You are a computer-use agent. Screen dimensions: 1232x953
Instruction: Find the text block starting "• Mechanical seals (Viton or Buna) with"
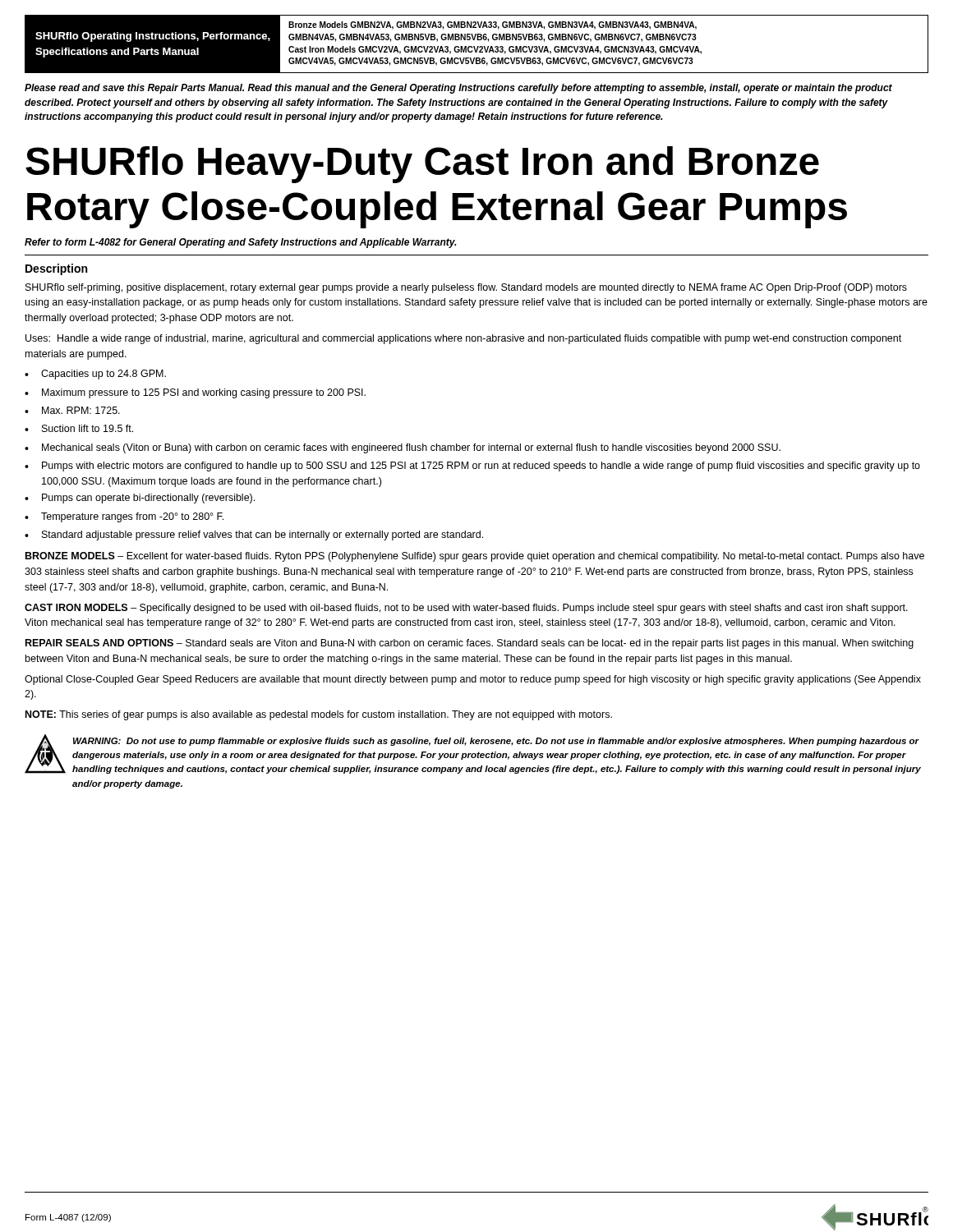[x=403, y=448]
